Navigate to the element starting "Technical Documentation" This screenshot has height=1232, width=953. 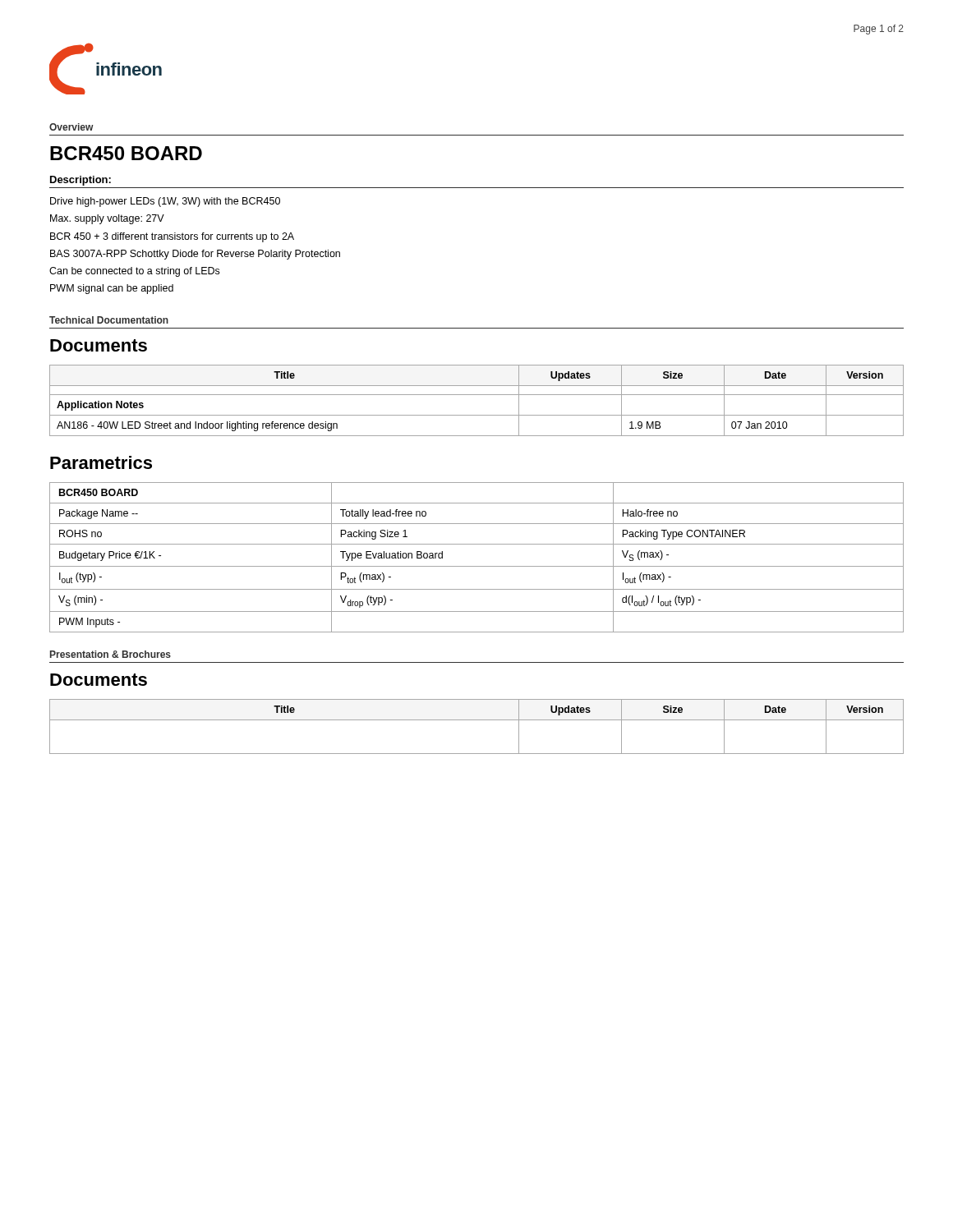pos(109,320)
